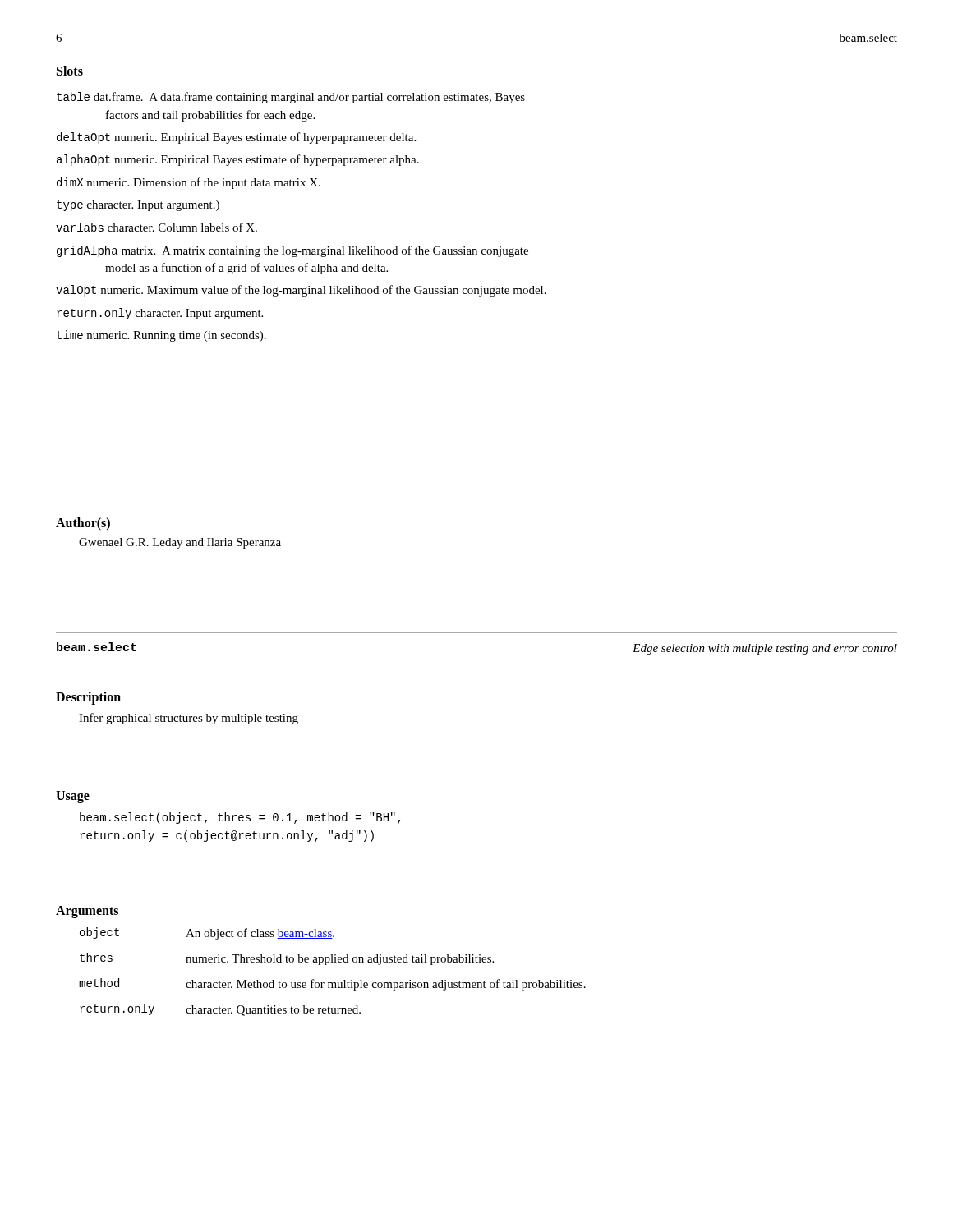Locate the list item that says "valOpt numeric. Maximum value"
953x1232 pixels.
tap(301, 290)
